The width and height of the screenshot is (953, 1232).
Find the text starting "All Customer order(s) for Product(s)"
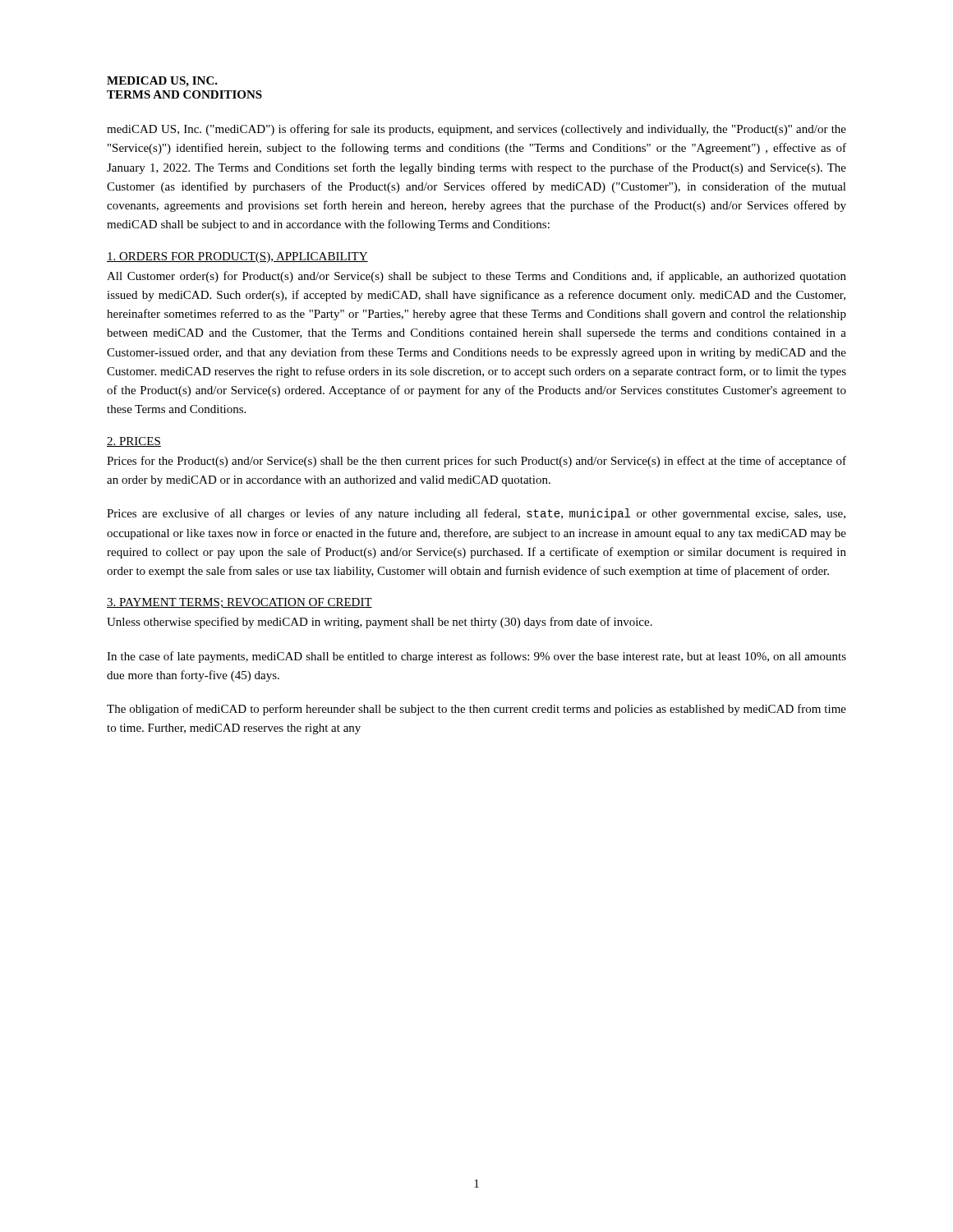[x=476, y=342]
